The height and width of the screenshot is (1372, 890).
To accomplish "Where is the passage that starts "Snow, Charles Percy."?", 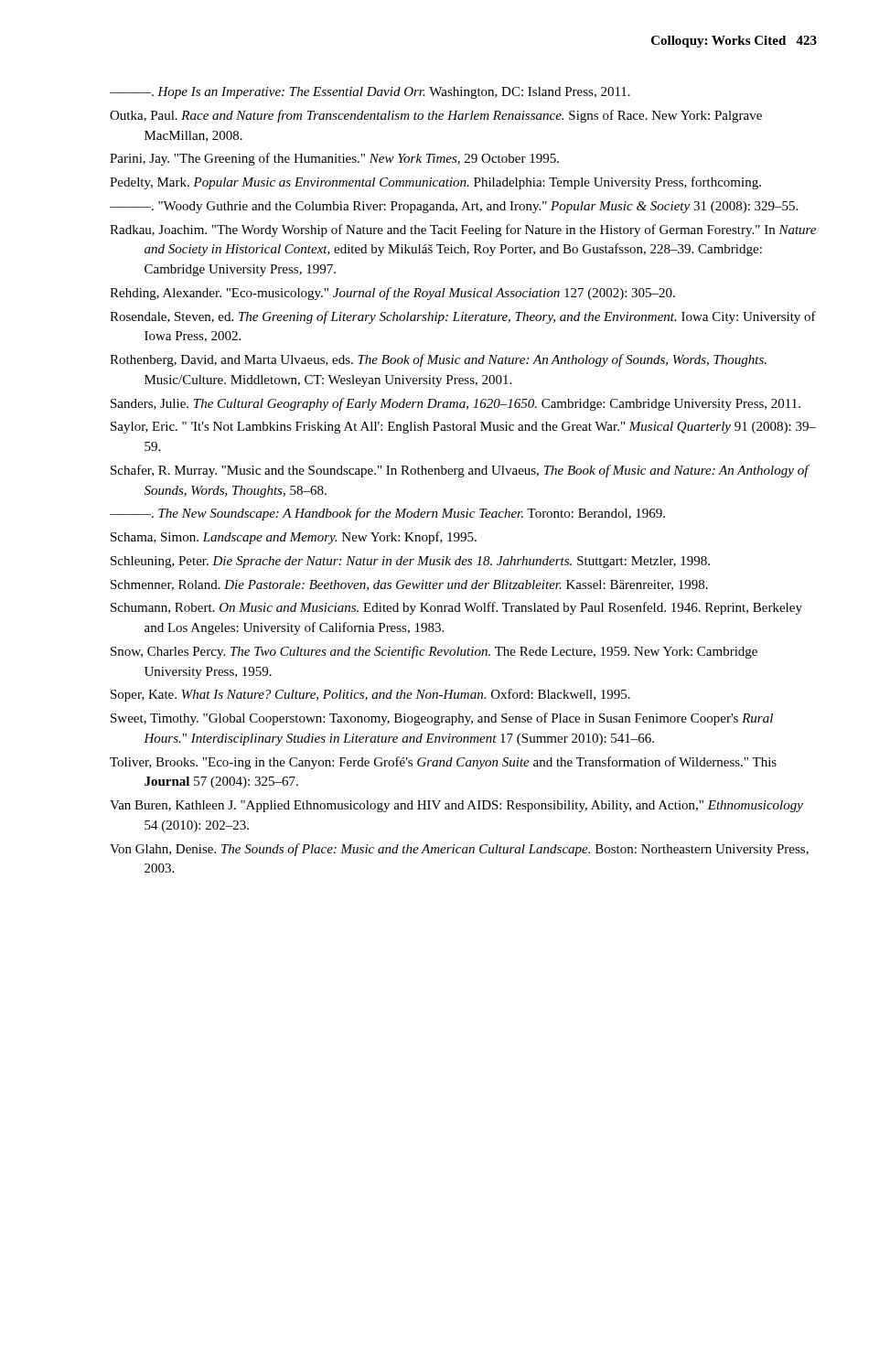I will (x=434, y=661).
